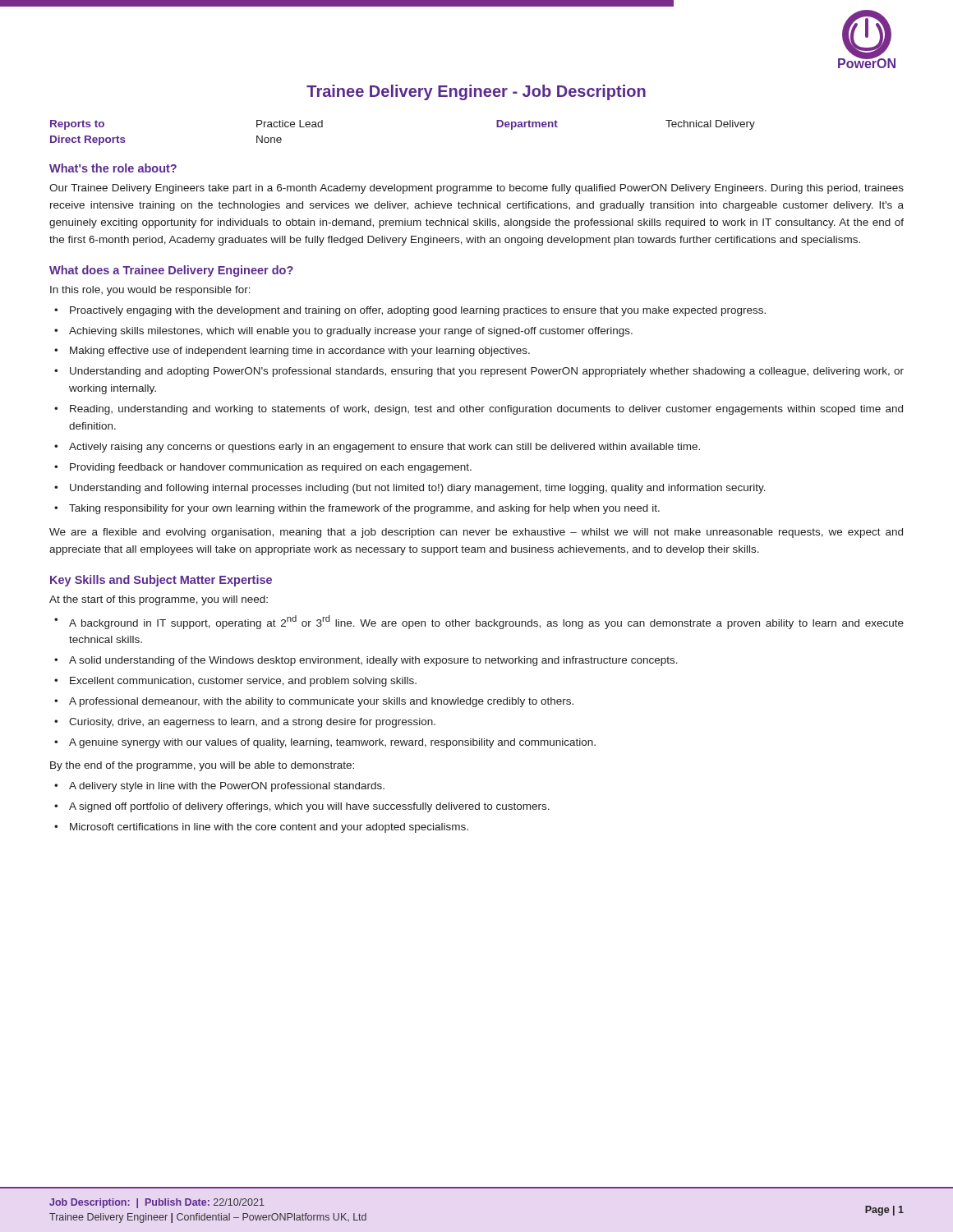The image size is (953, 1232).
Task: Find the text starting "Microsoft certifications in line with the core content"
Action: click(x=269, y=827)
